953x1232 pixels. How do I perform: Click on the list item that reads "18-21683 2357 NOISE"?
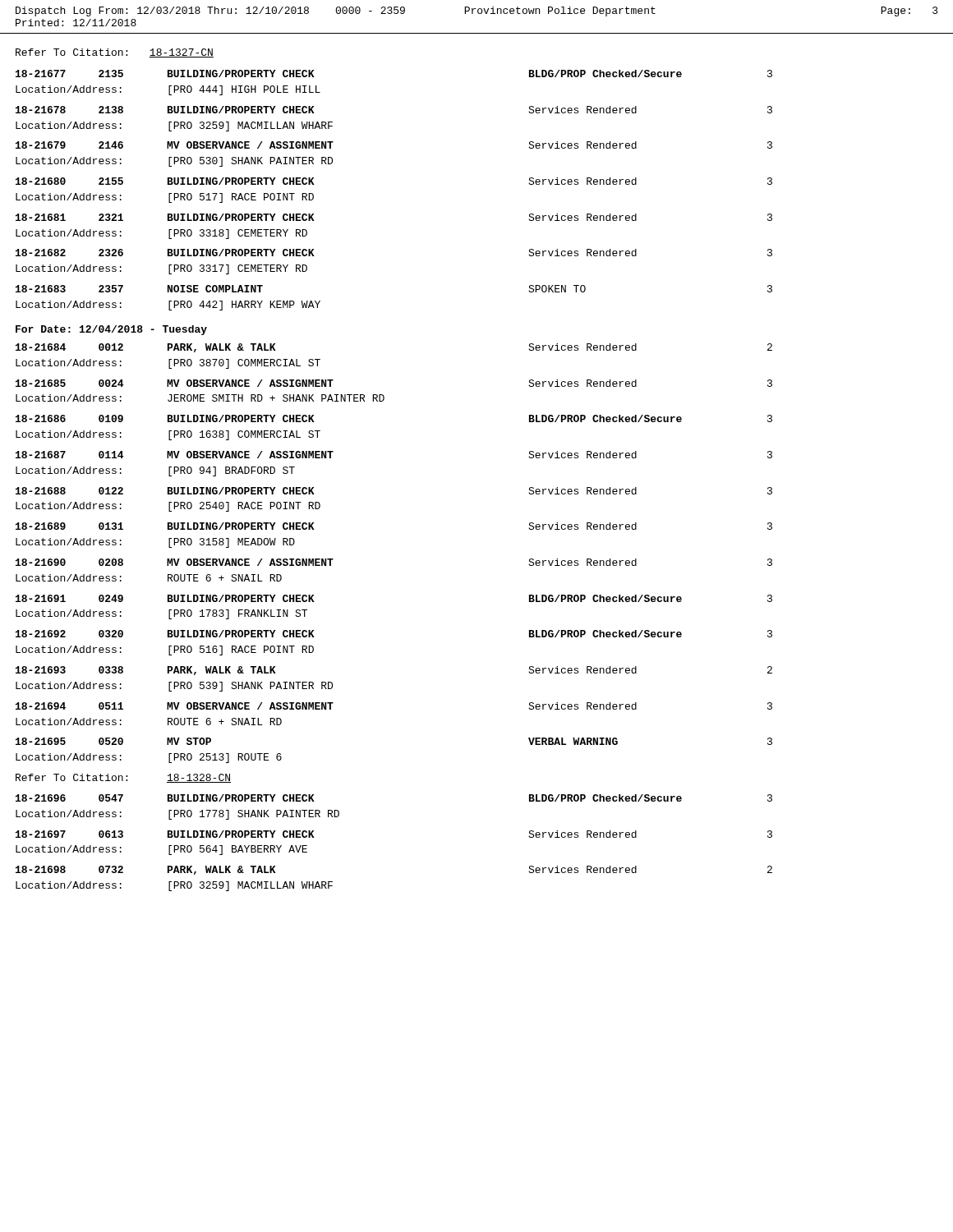pyautogui.click(x=37, y=289)
